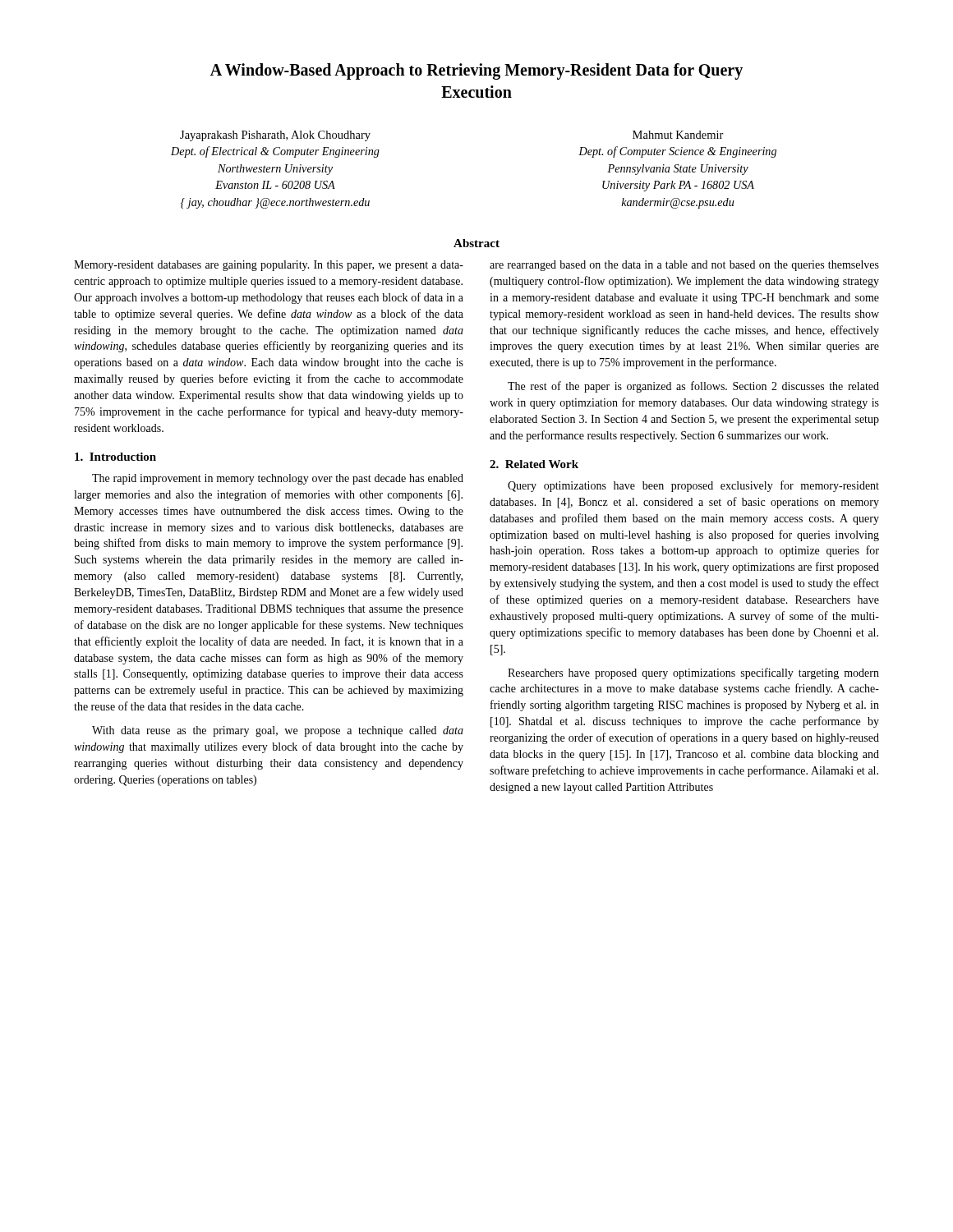Select the text starting "Query optimizations have been"
Viewport: 953px width, 1232px height.
pyautogui.click(x=684, y=637)
